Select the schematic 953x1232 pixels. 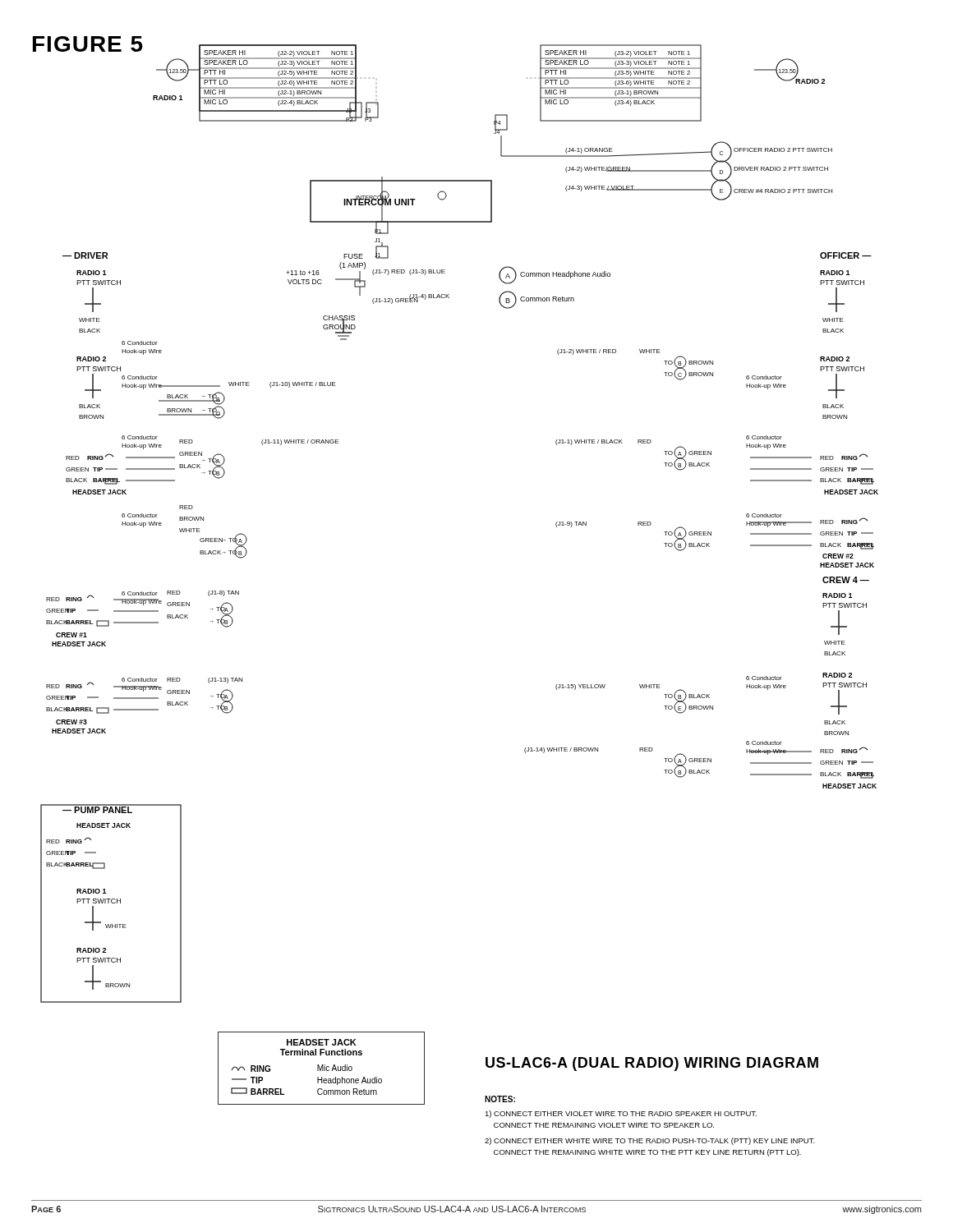[479, 546]
